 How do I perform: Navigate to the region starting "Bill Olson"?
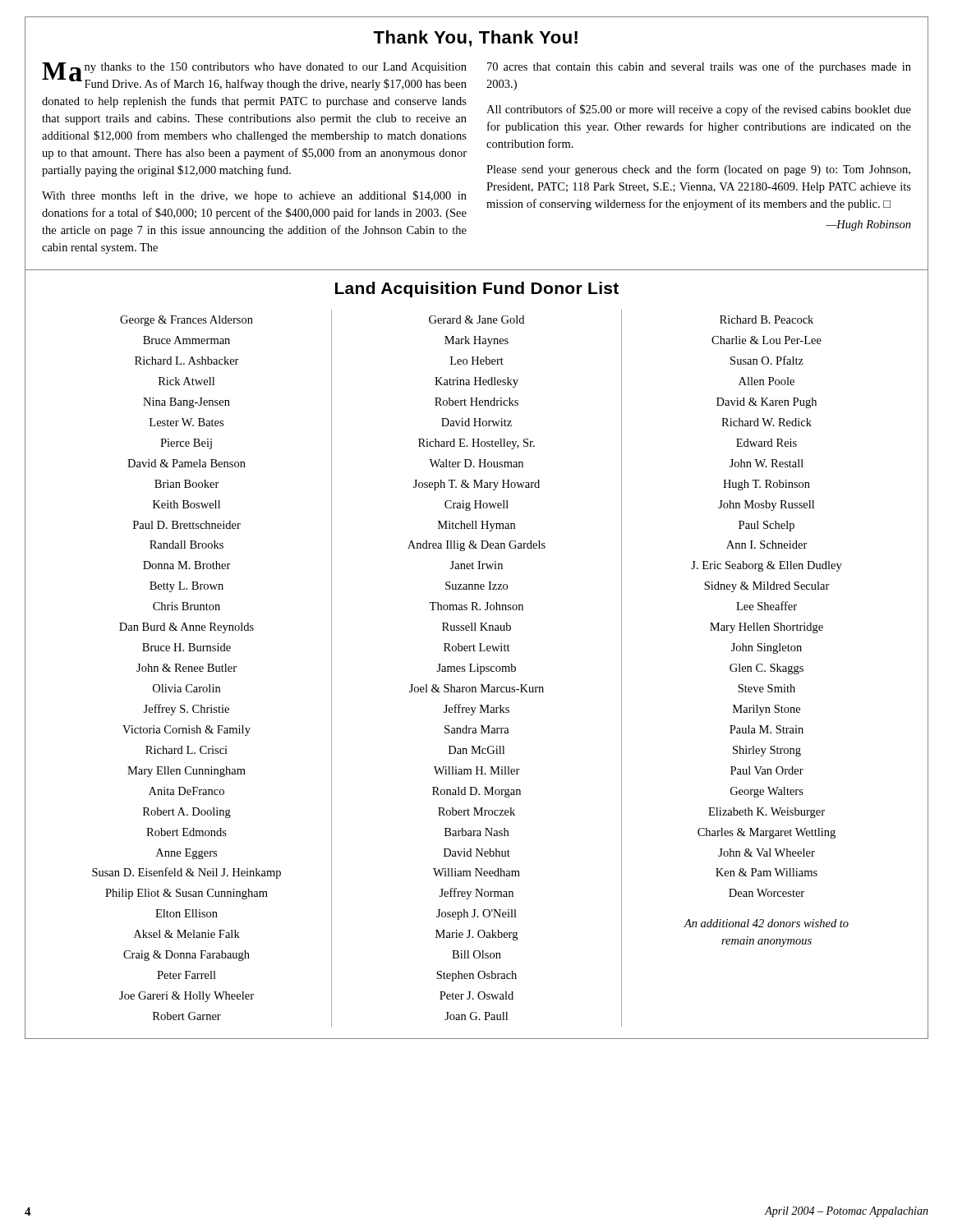[x=476, y=955]
